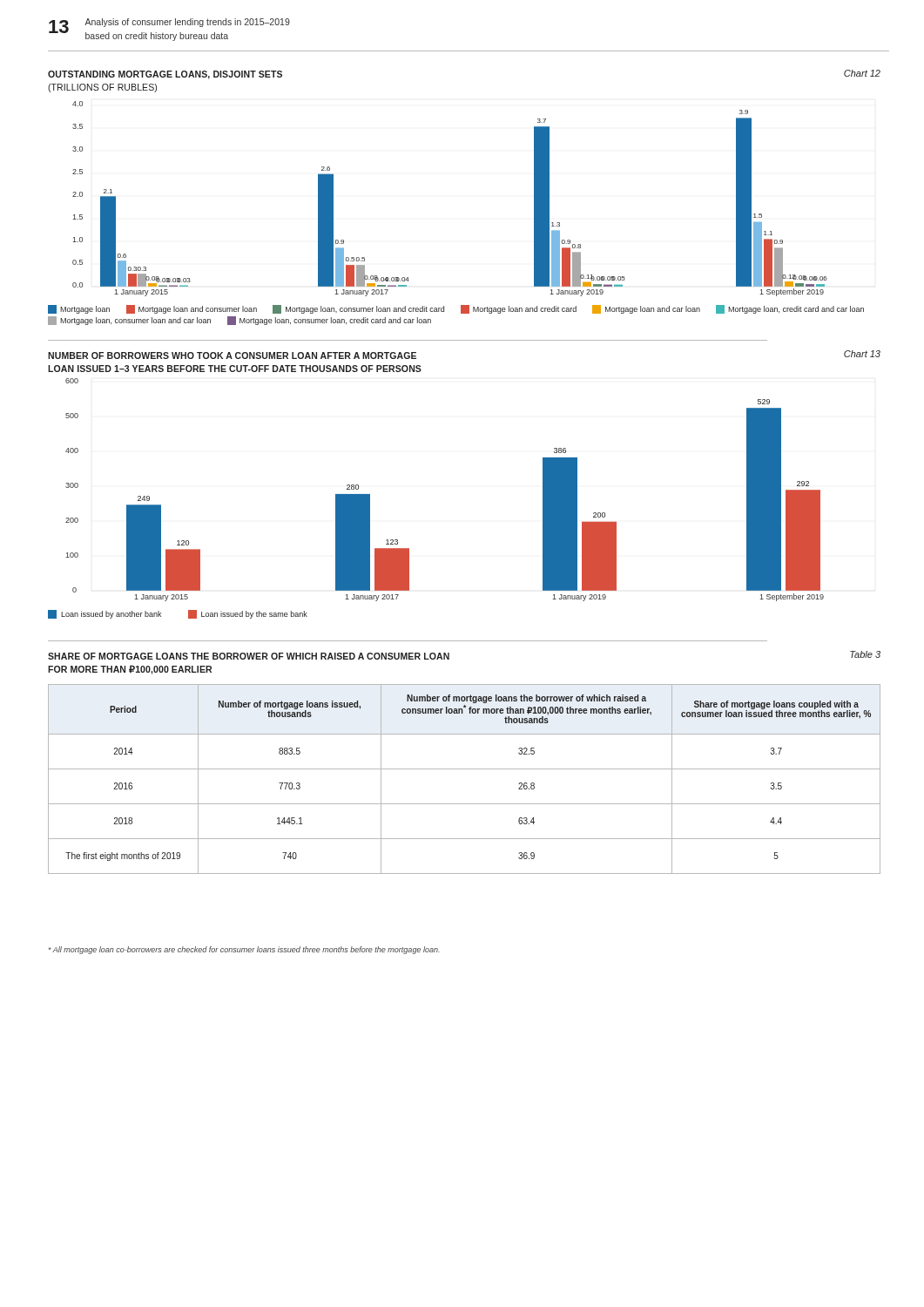
Task: Click the passage that begins "All mortgage loan co-borrowers"
Action: (244, 950)
